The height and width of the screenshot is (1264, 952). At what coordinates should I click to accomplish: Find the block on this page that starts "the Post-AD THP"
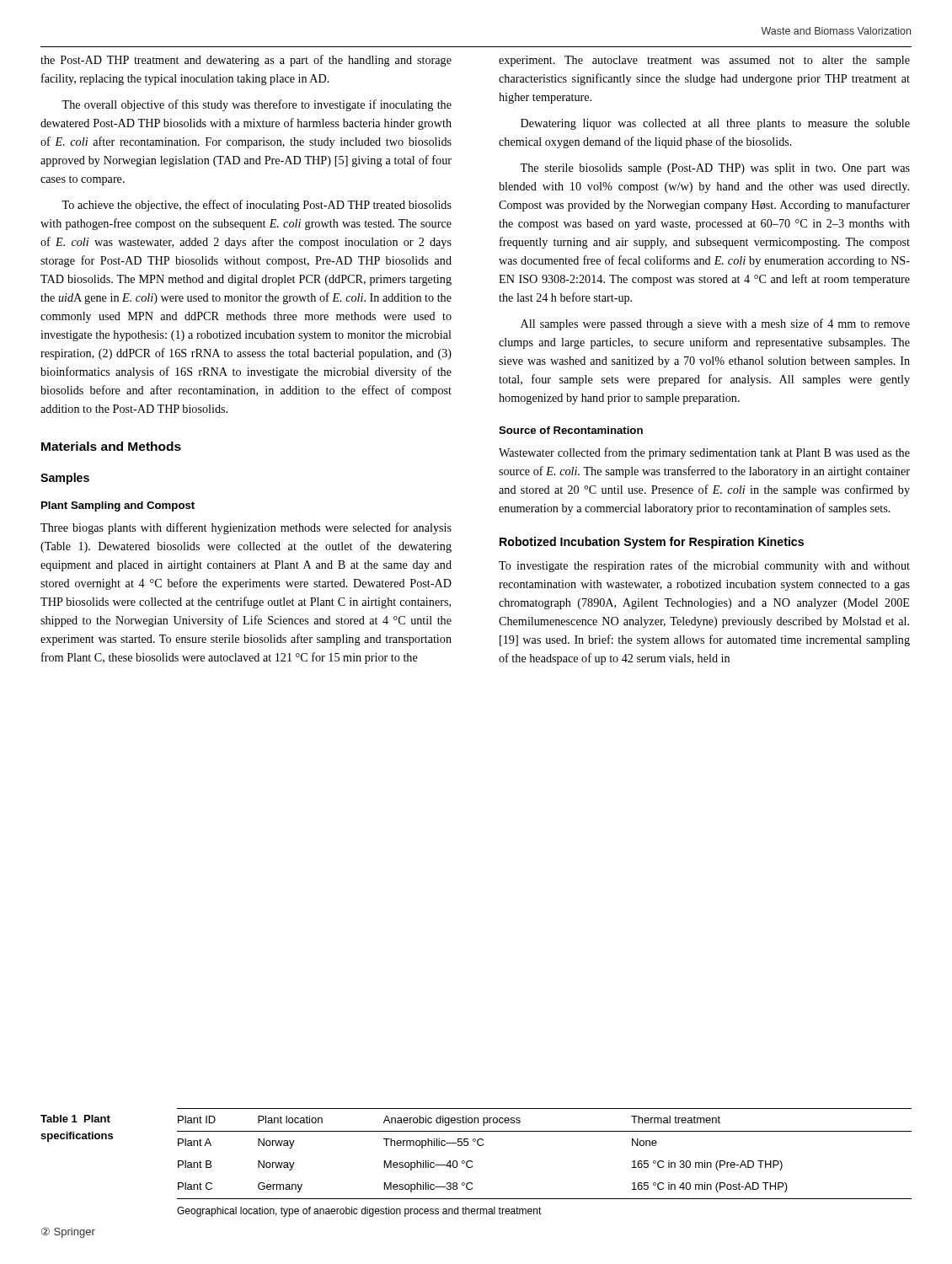pyautogui.click(x=246, y=234)
